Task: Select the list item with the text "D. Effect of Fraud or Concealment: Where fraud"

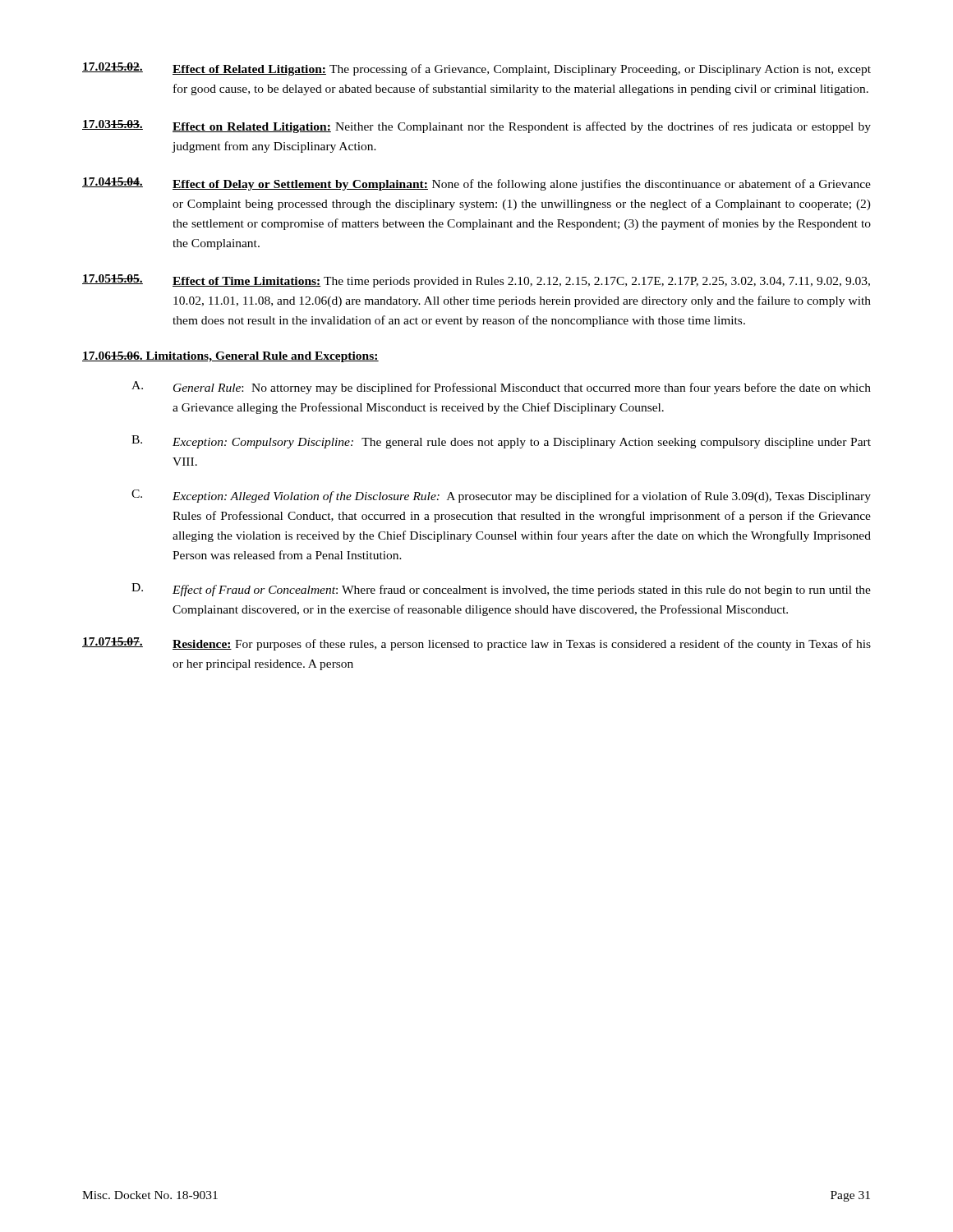Action: point(501,600)
